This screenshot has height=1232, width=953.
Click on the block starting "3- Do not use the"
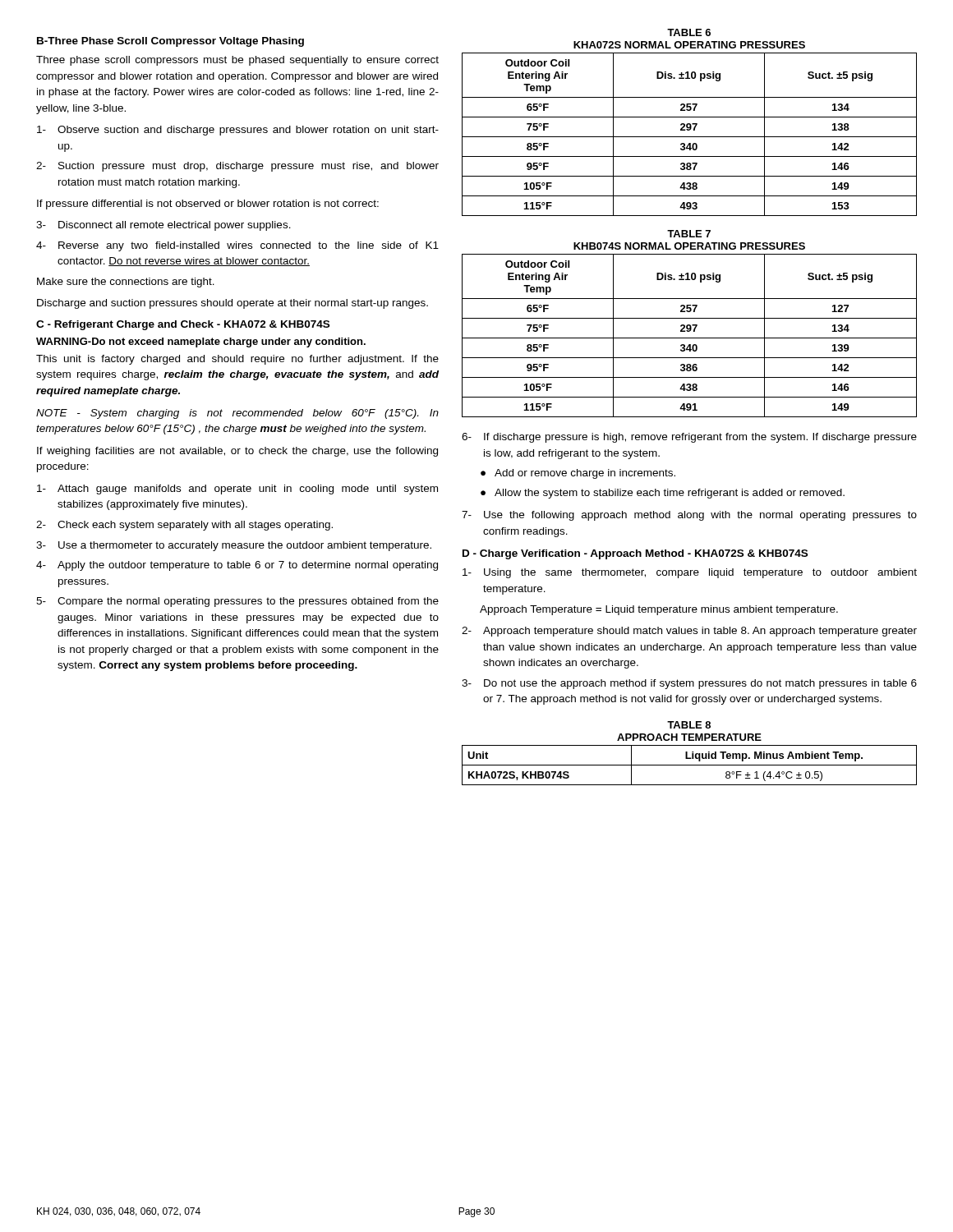point(689,691)
